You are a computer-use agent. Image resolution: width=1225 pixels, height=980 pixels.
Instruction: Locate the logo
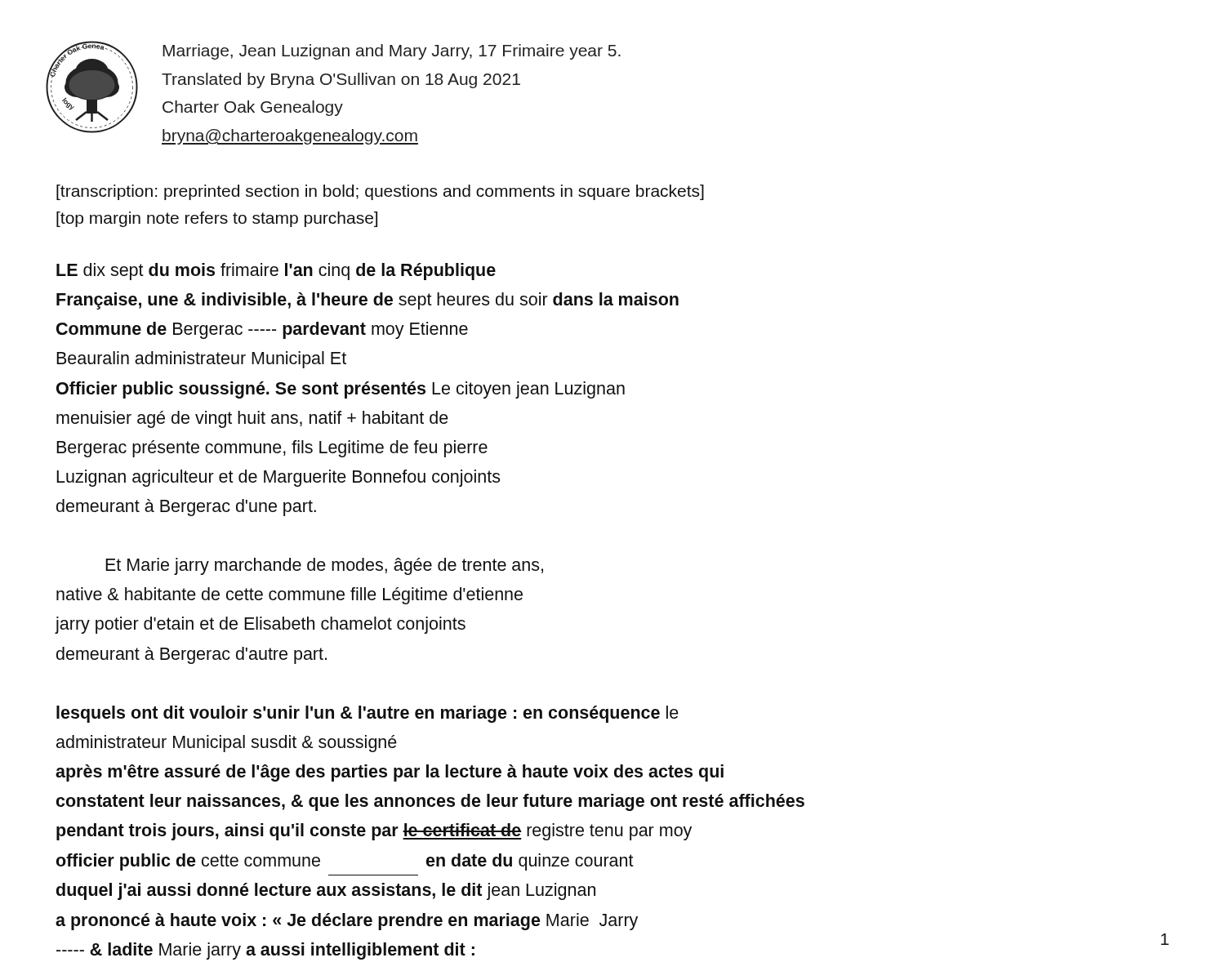tap(92, 87)
